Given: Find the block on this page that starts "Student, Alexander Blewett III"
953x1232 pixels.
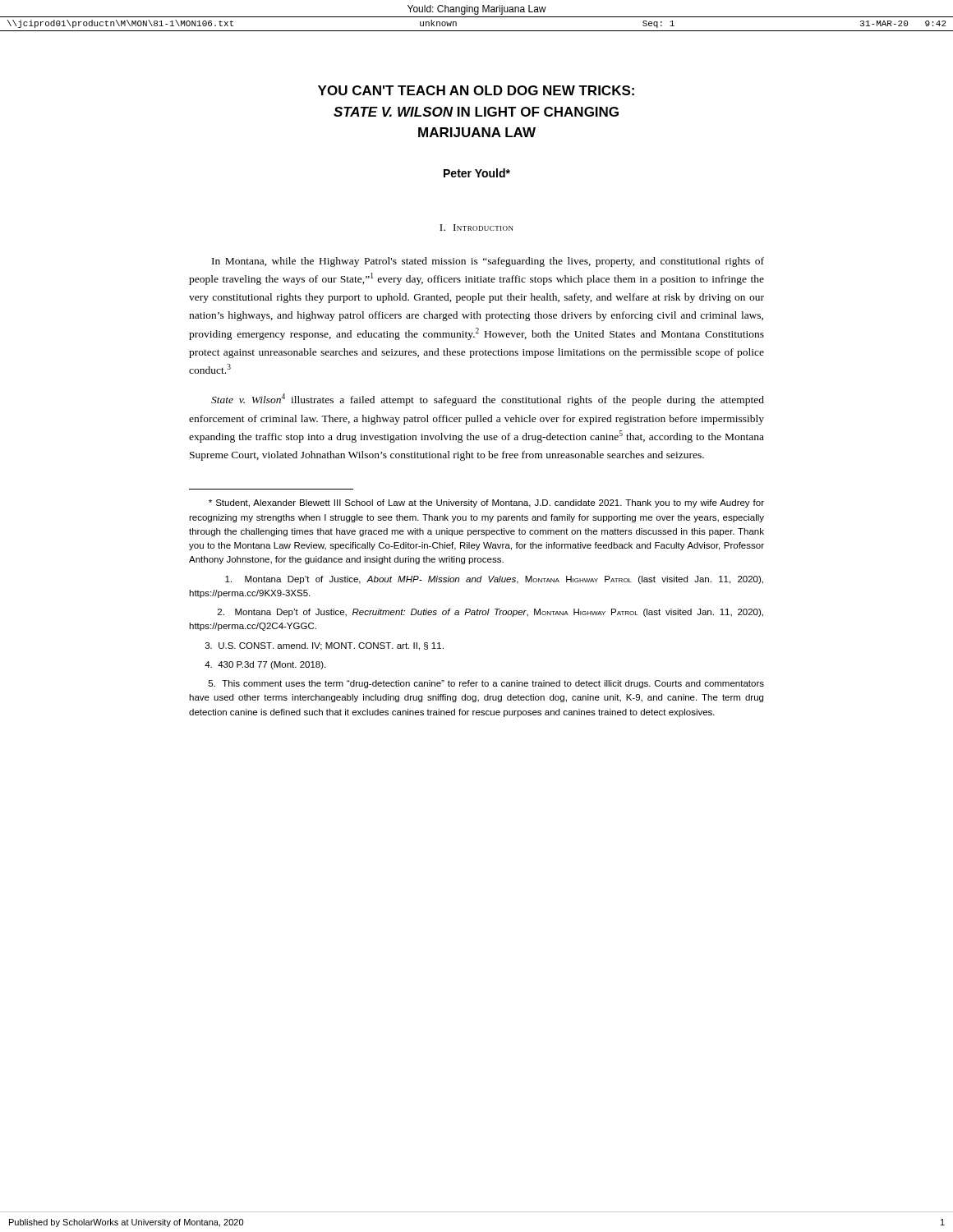Looking at the screenshot, I should point(476,531).
